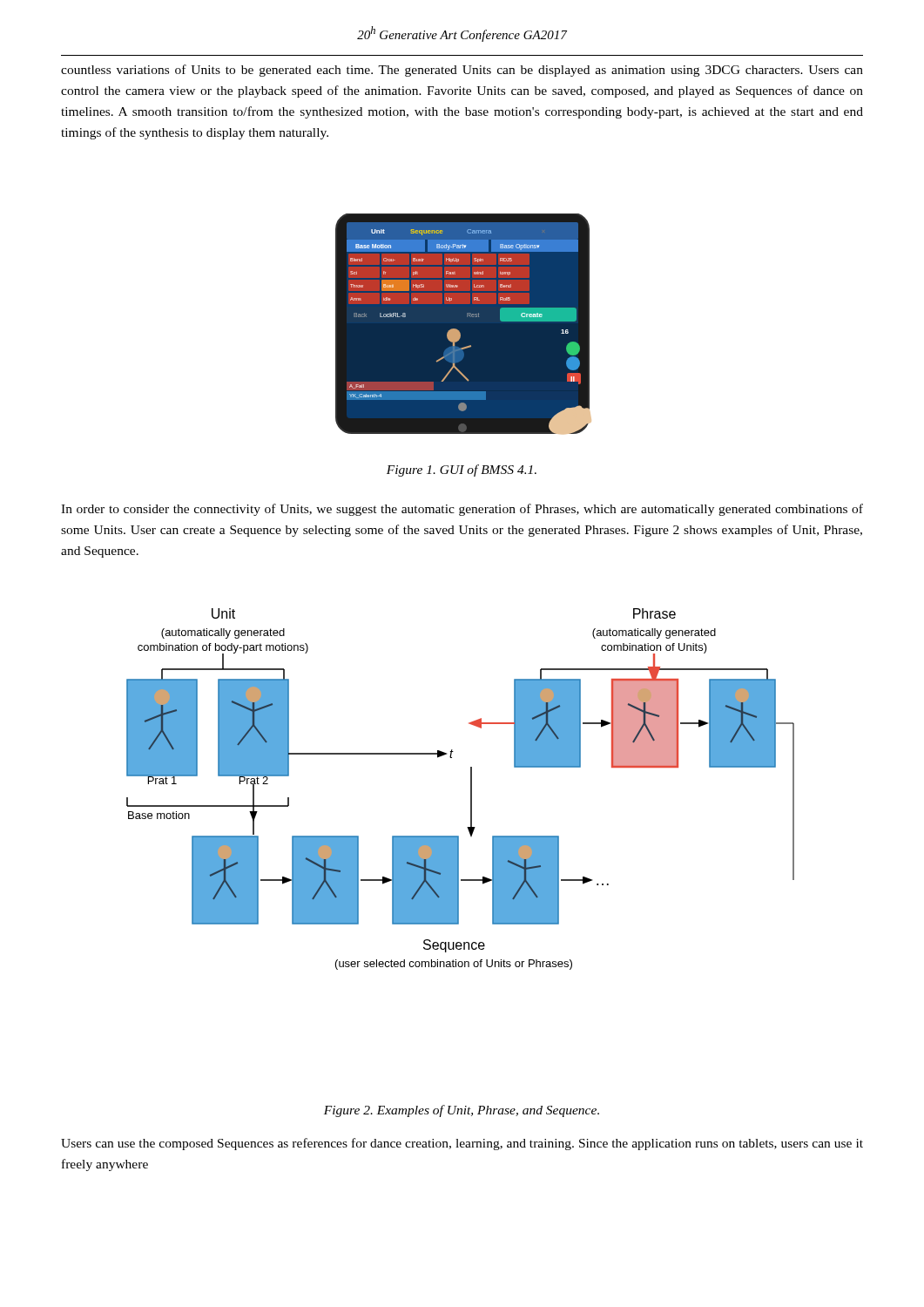Find the illustration
This screenshot has width=924, height=1307.
point(462,838)
